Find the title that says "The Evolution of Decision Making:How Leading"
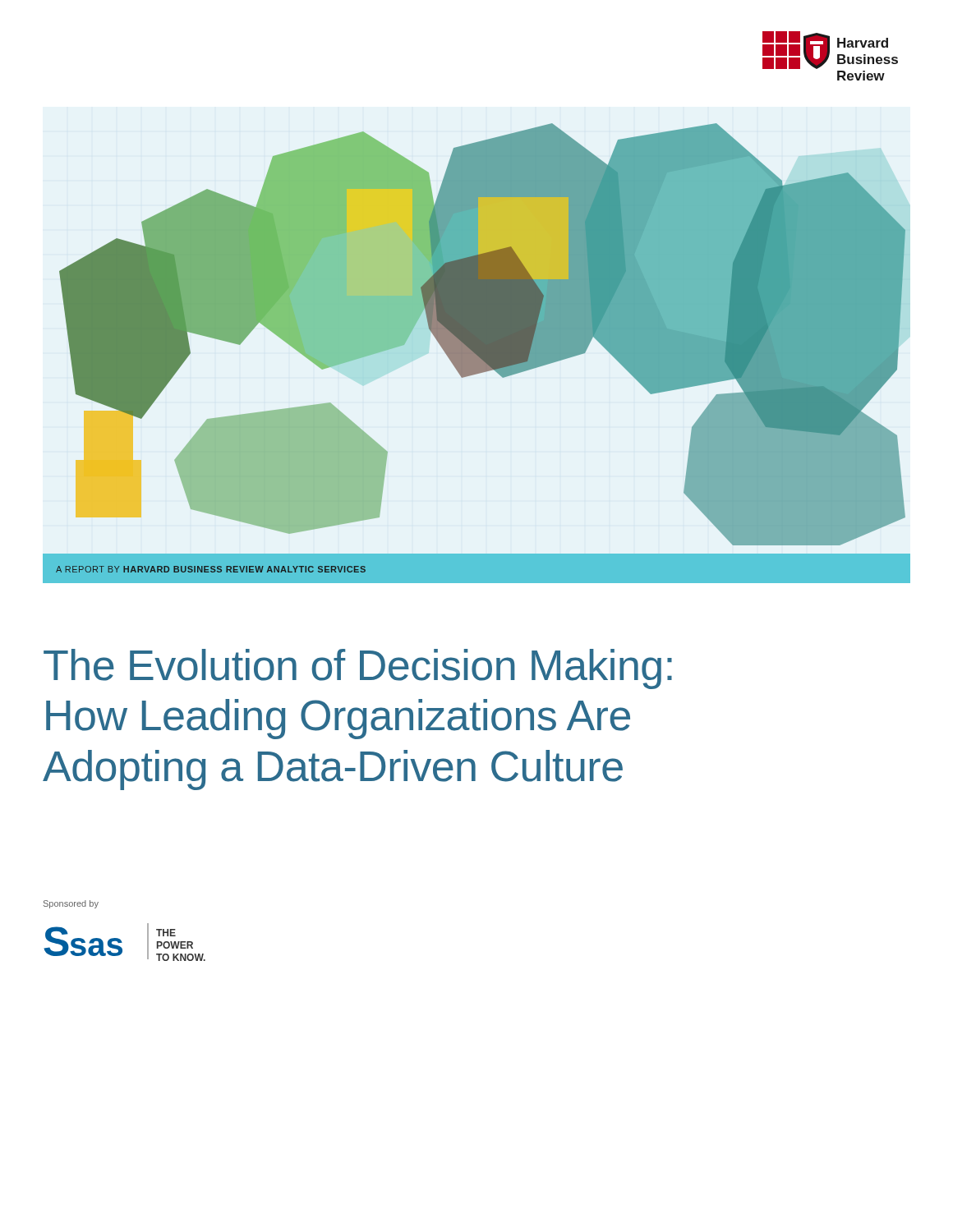This screenshot has height=1232, width=953. point(412,716)
